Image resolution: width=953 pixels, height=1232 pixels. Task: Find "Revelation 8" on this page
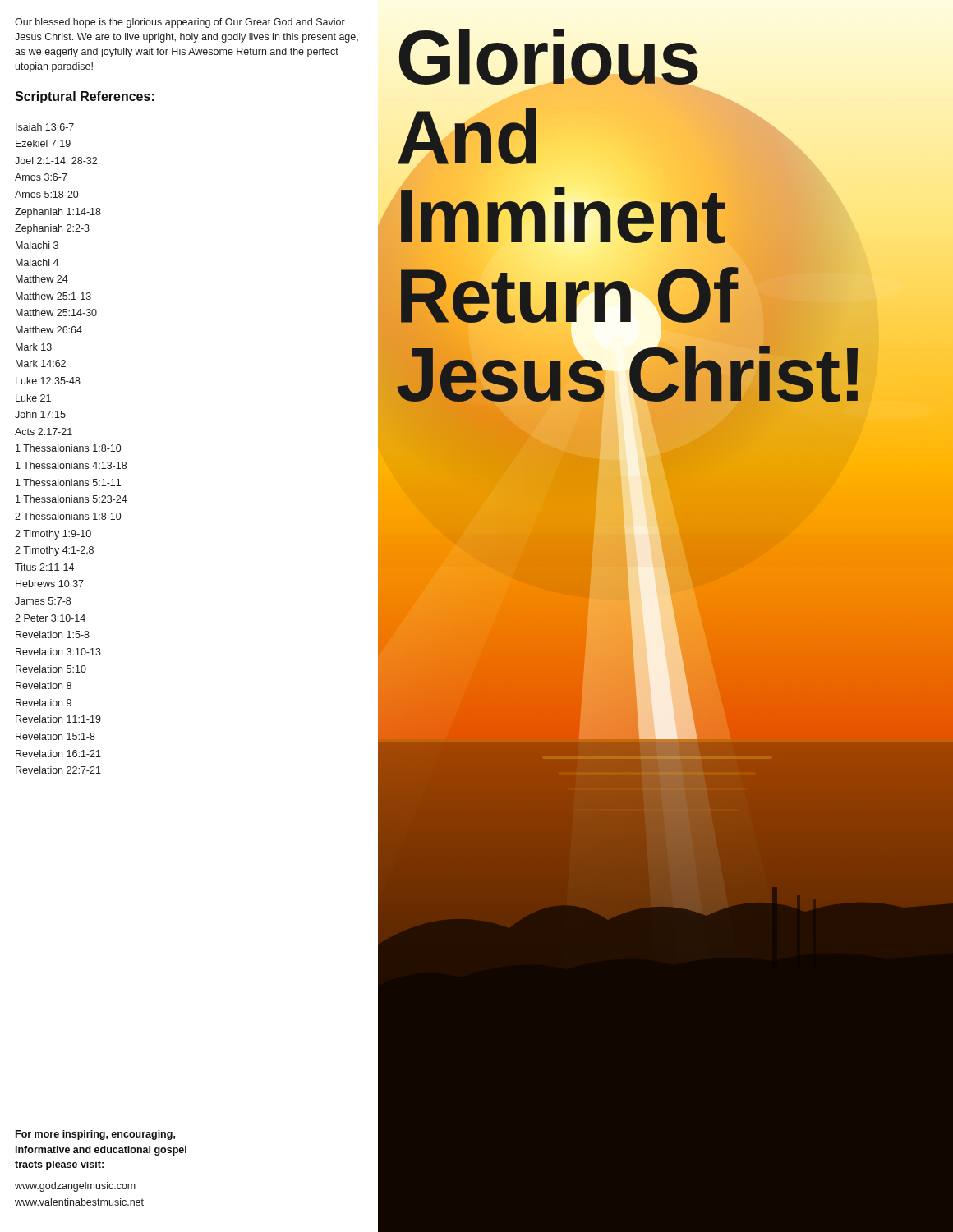(x=43, y=686)
